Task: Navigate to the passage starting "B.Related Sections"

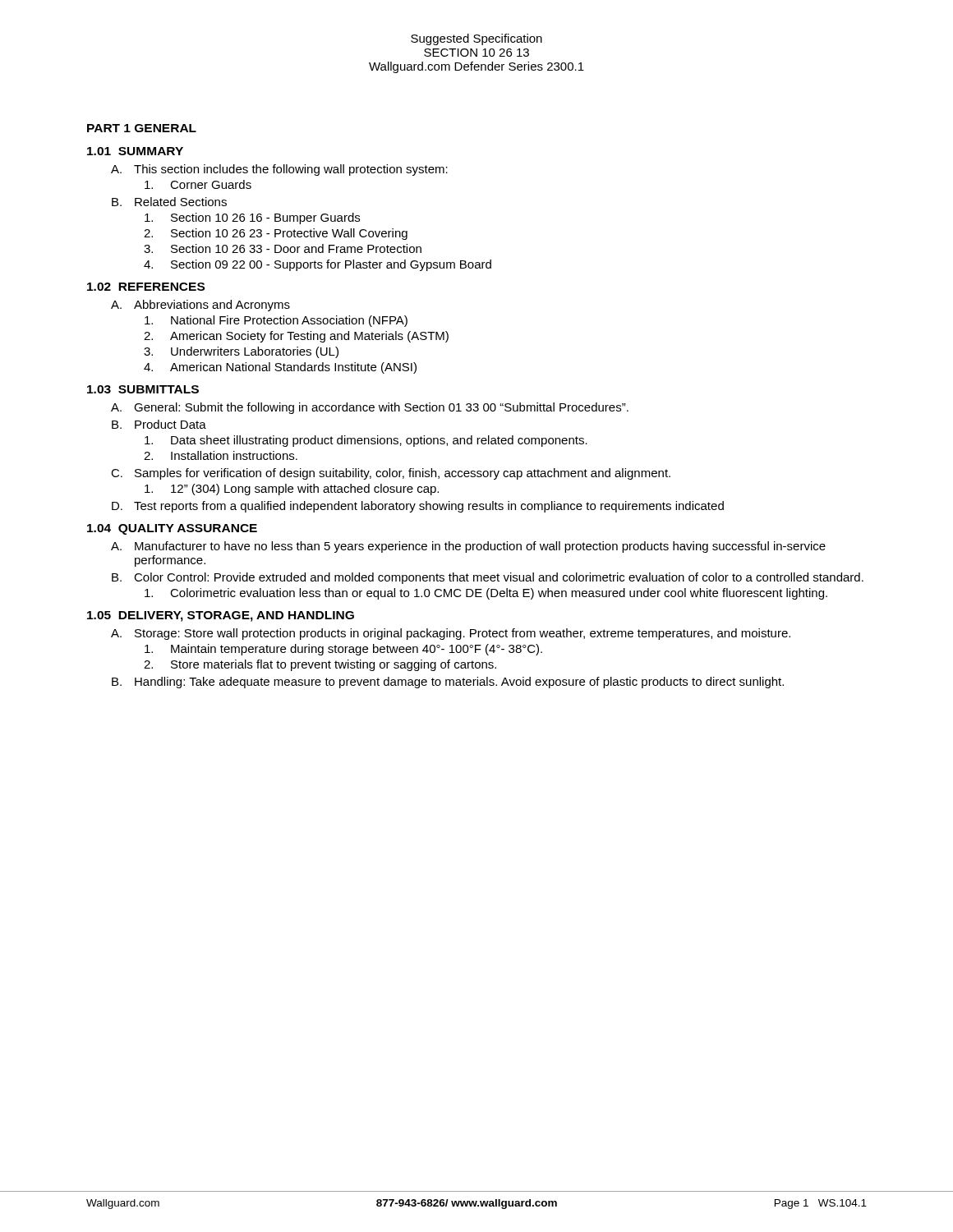Action: click(x=169, y=202)
